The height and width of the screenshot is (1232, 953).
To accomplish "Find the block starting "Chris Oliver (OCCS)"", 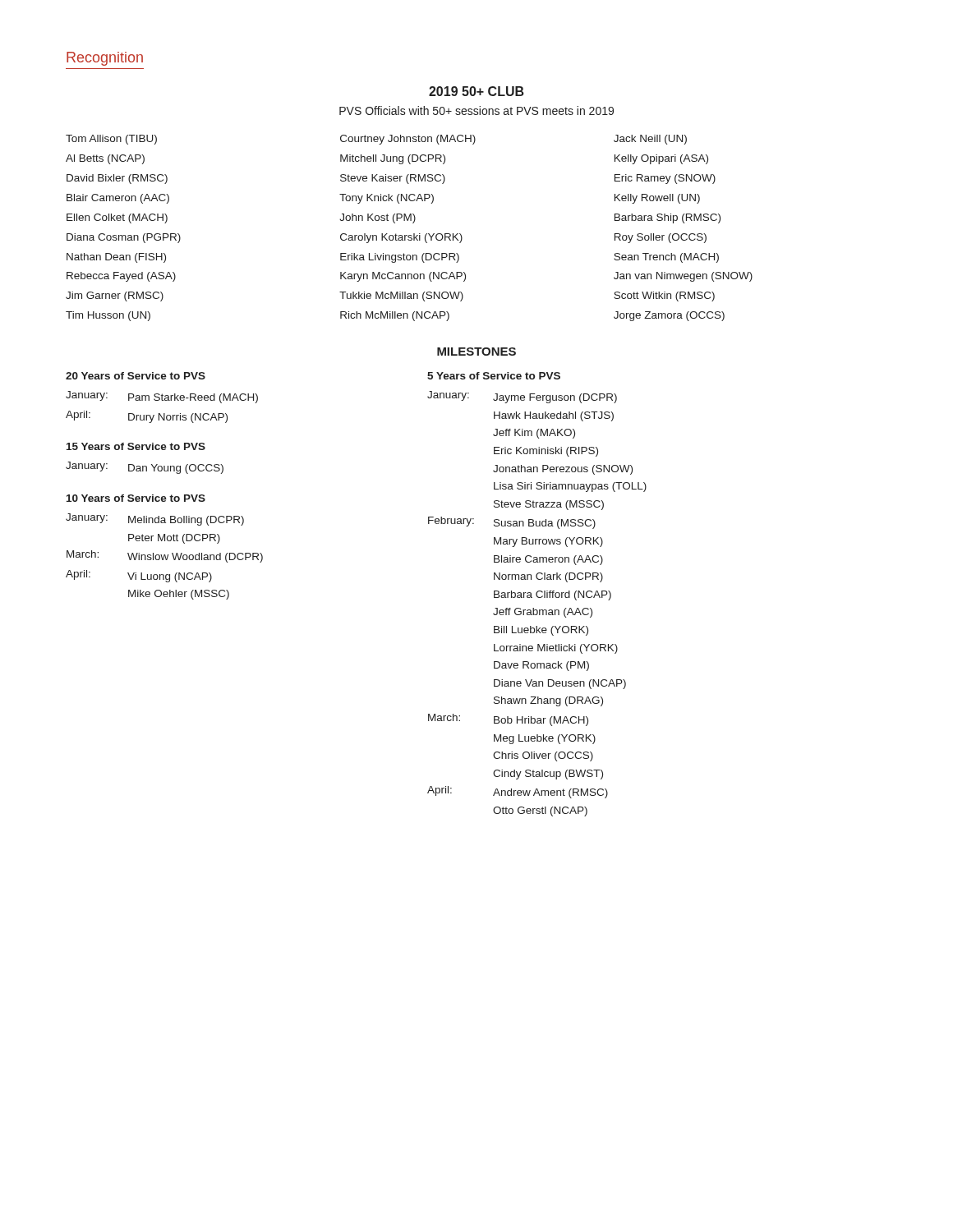I will click(x=543, y=755).
